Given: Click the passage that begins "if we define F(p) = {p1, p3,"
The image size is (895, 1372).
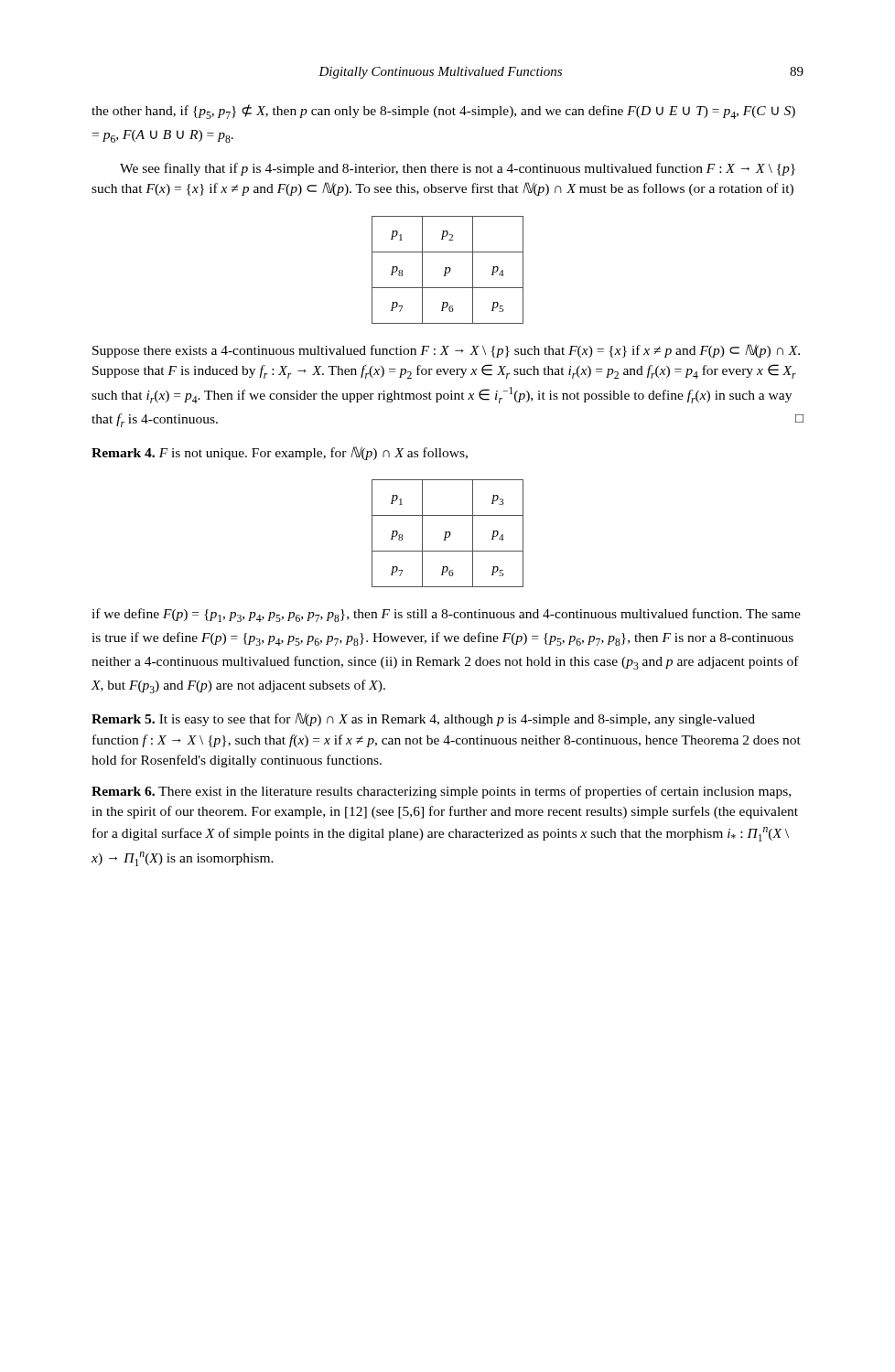Looking at the screenshot, I should [446, 651].
